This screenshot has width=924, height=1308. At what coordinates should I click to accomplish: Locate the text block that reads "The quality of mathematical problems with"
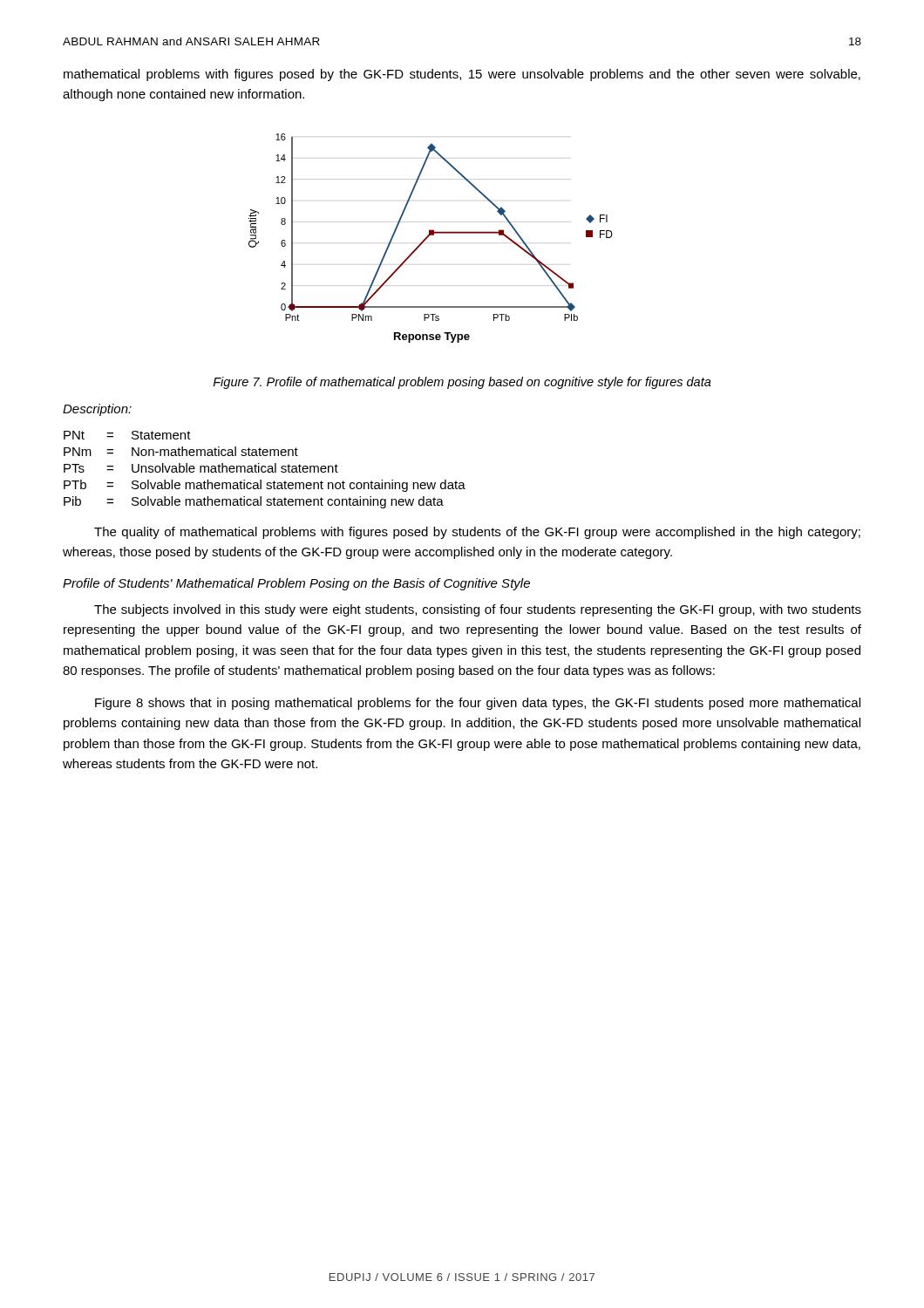[x=462, y=541]
